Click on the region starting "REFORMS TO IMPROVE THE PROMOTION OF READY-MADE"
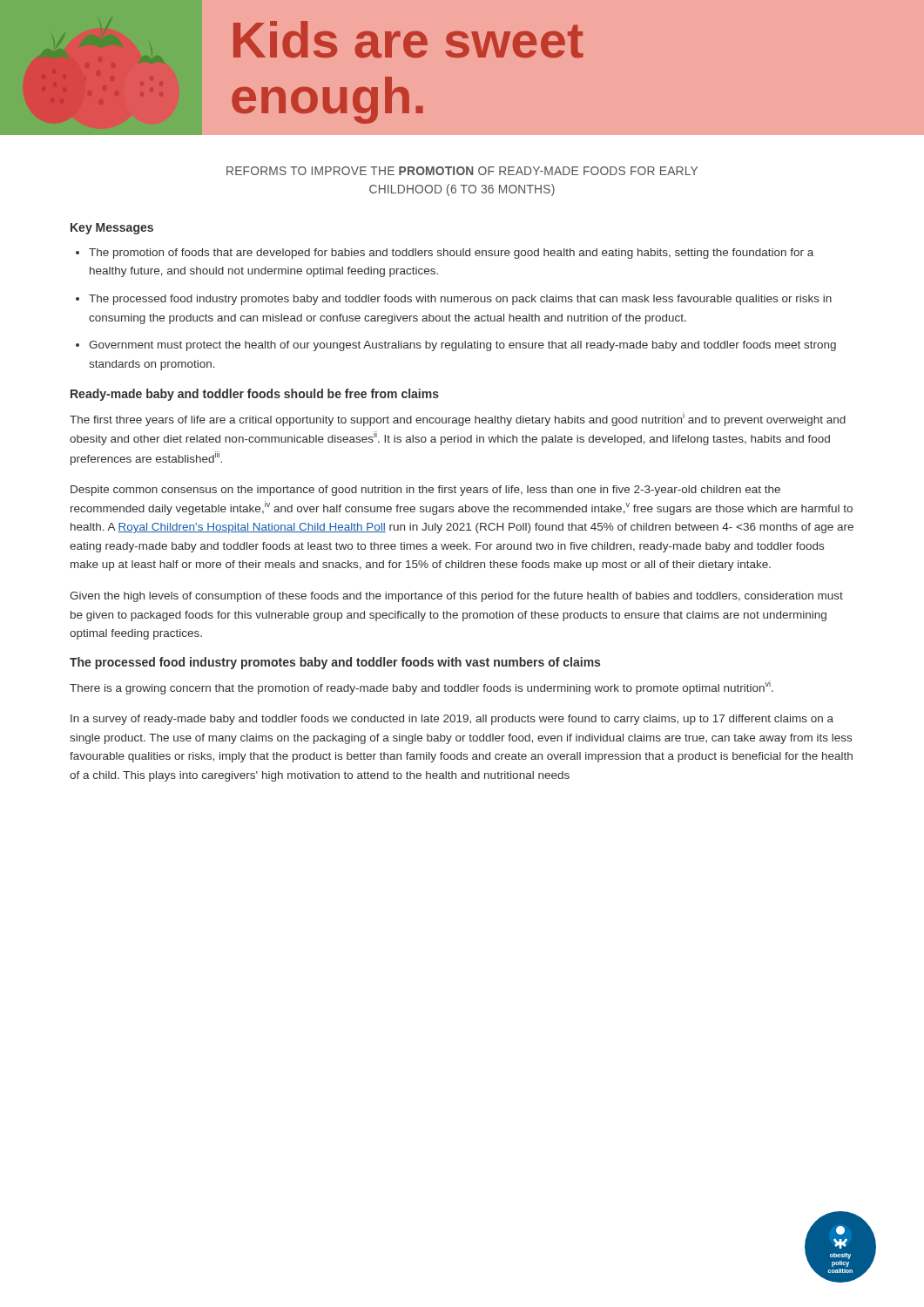The image size is (924, 1307). coord(462,180)
